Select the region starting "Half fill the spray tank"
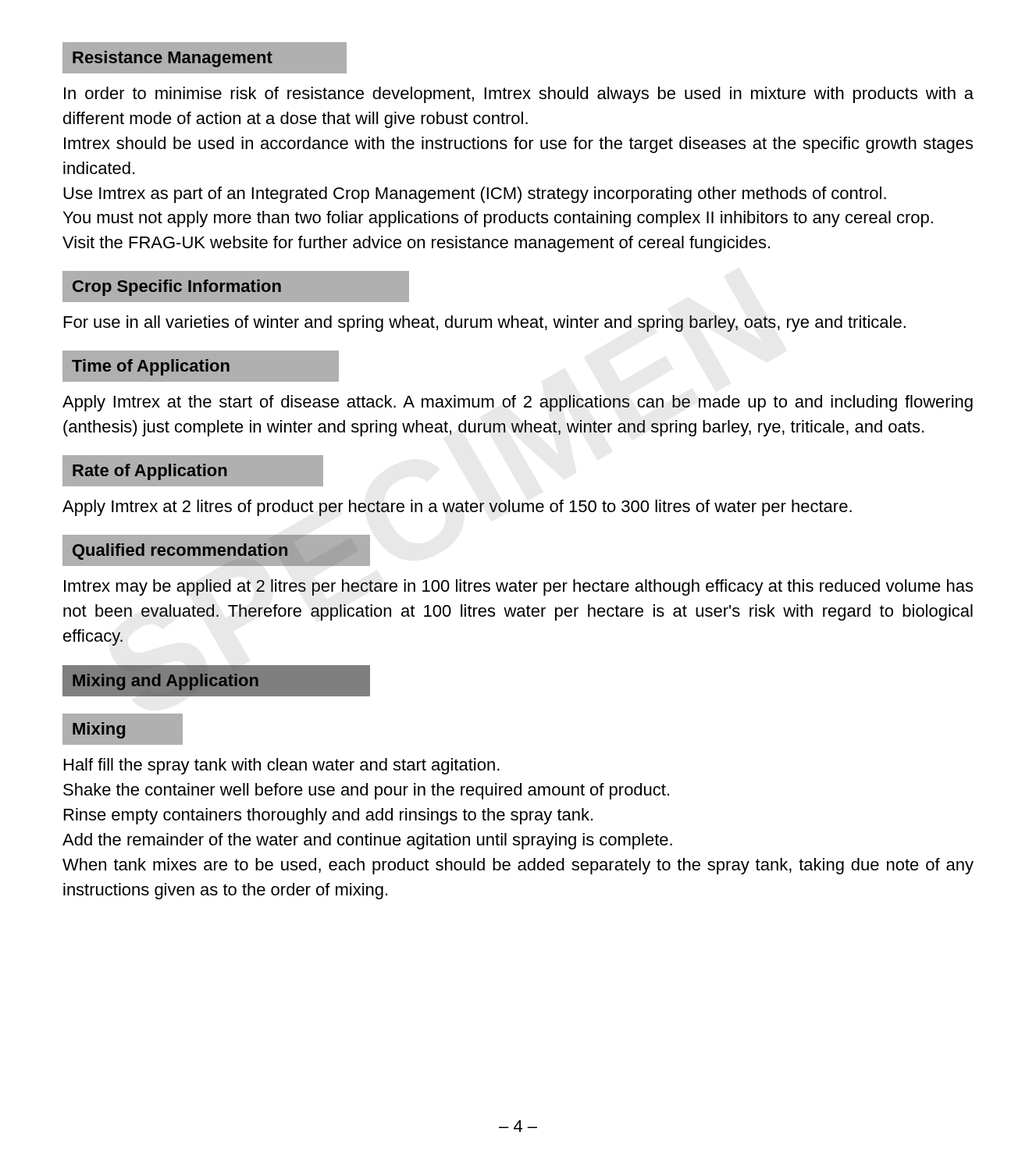The width and height of the screenshot is (1036, 1171). pos(518,827)
